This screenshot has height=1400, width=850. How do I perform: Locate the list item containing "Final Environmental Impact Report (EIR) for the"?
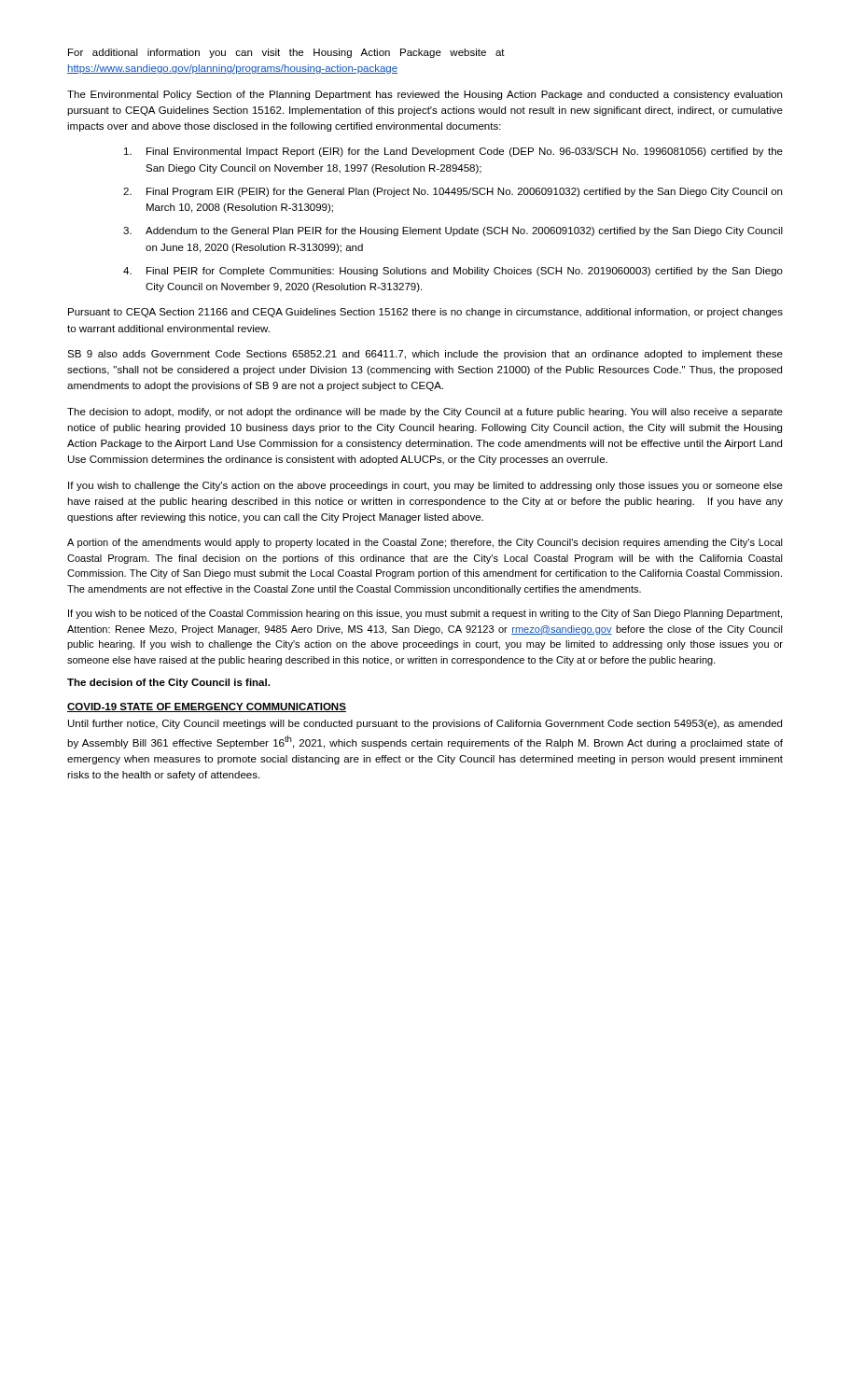453,160
